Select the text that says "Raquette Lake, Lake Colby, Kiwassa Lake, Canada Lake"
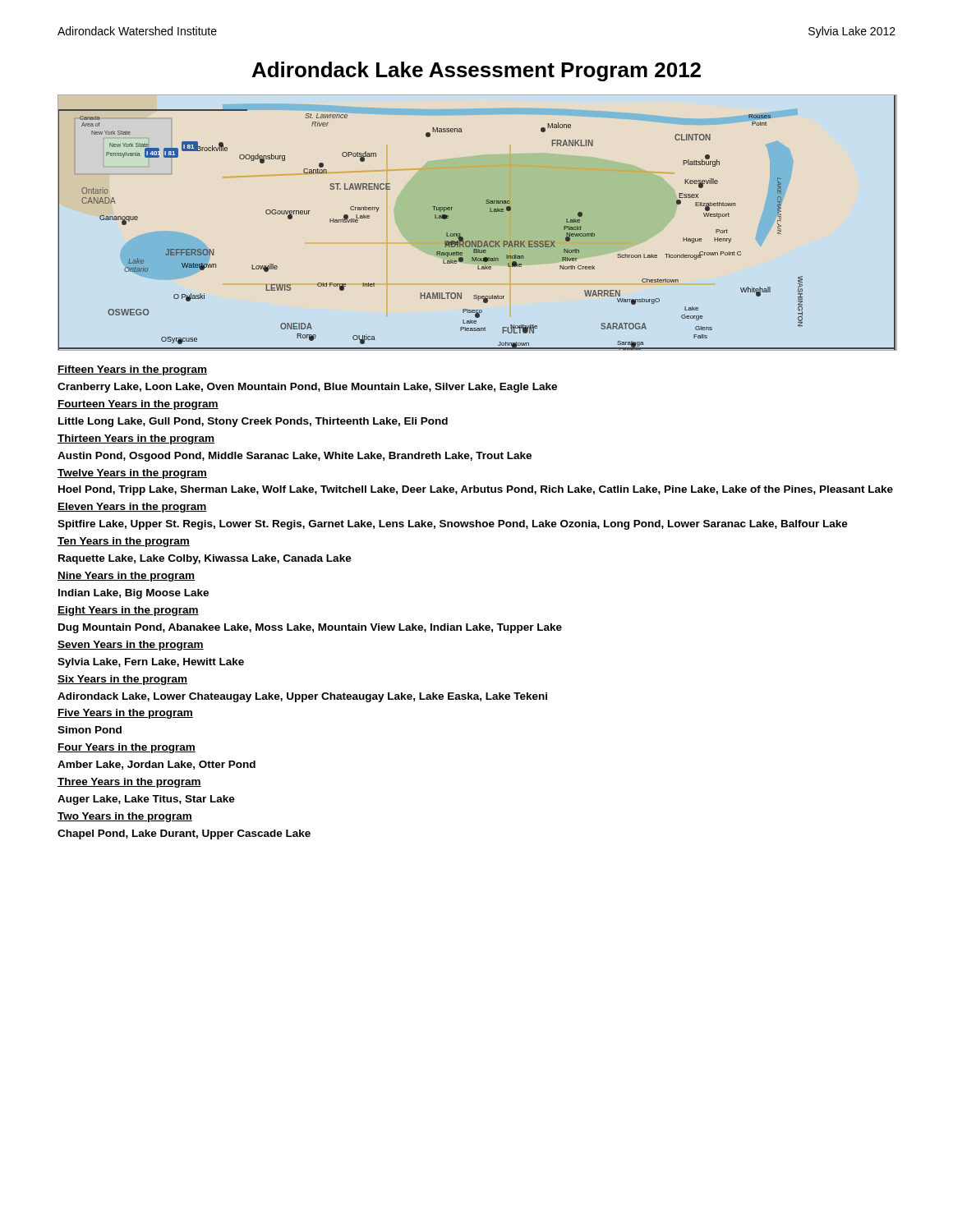Viewport: 953px width, 1232px height. (204, 558)
